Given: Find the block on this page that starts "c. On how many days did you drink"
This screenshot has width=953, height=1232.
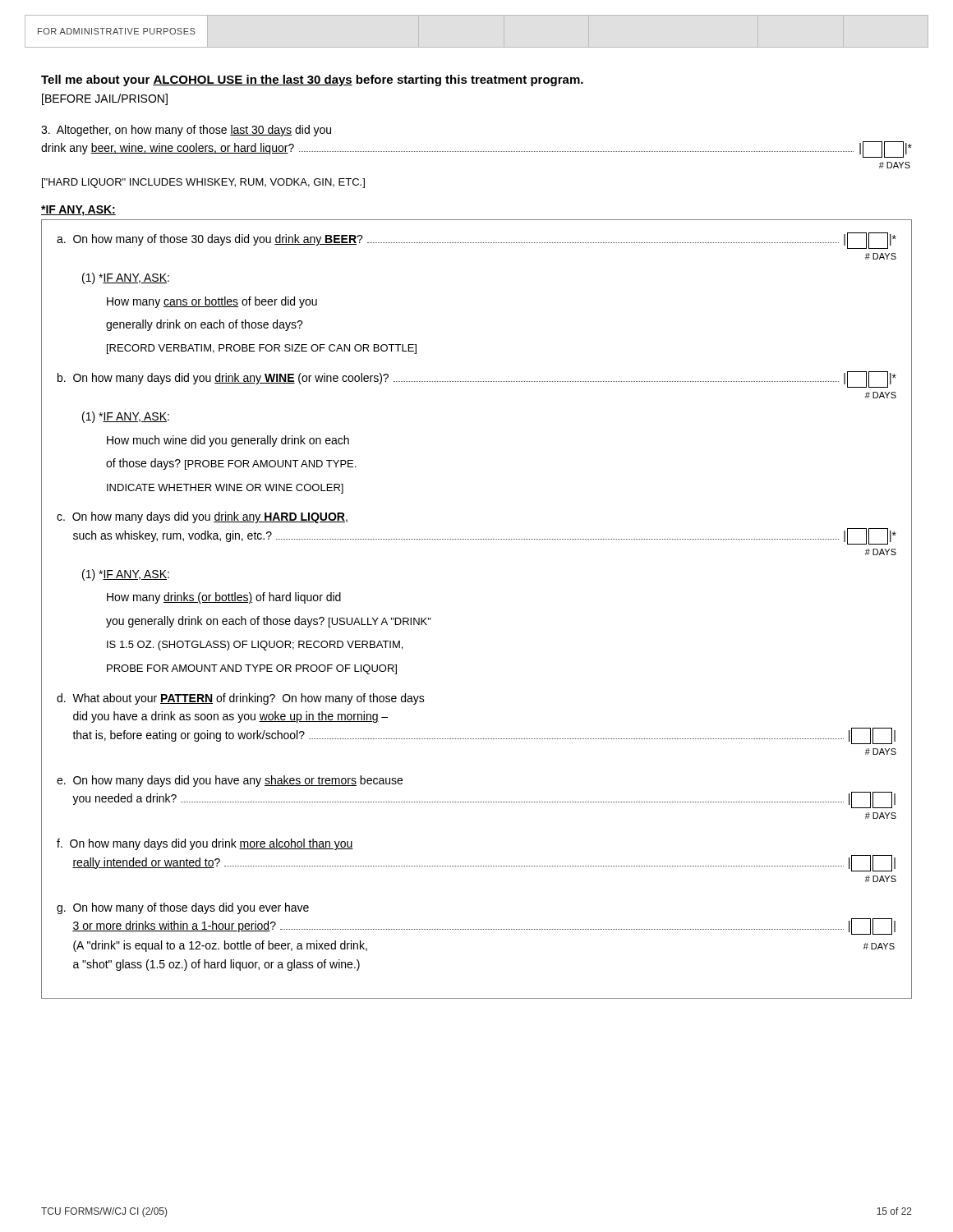Looking at the screenshot, I should [x=202, y=517].
